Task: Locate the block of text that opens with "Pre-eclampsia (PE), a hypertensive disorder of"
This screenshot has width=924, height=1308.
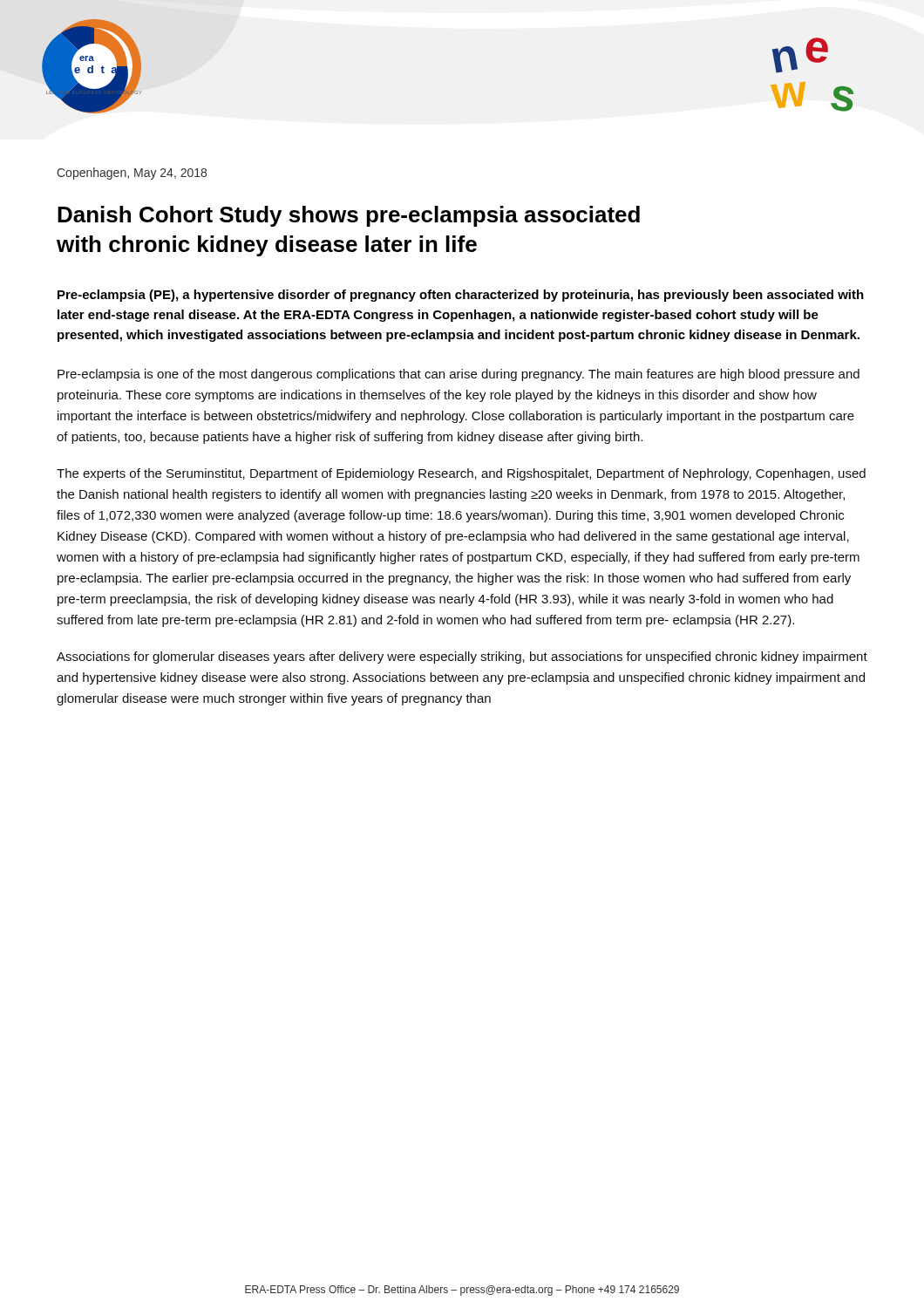Action: click(x=460, y=314)
